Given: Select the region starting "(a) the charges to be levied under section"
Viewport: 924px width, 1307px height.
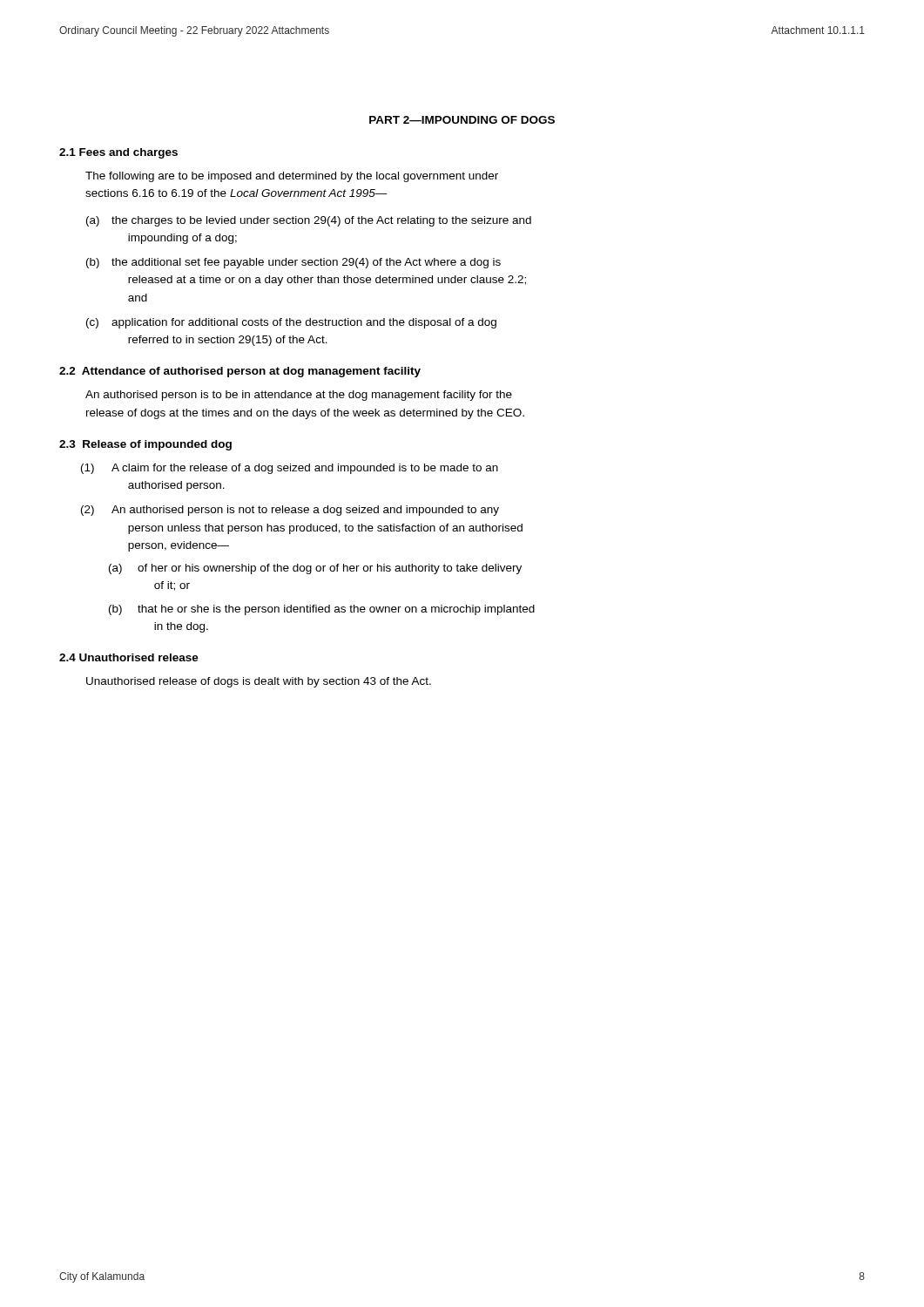Looking at the screenshot, I should 322,228.
